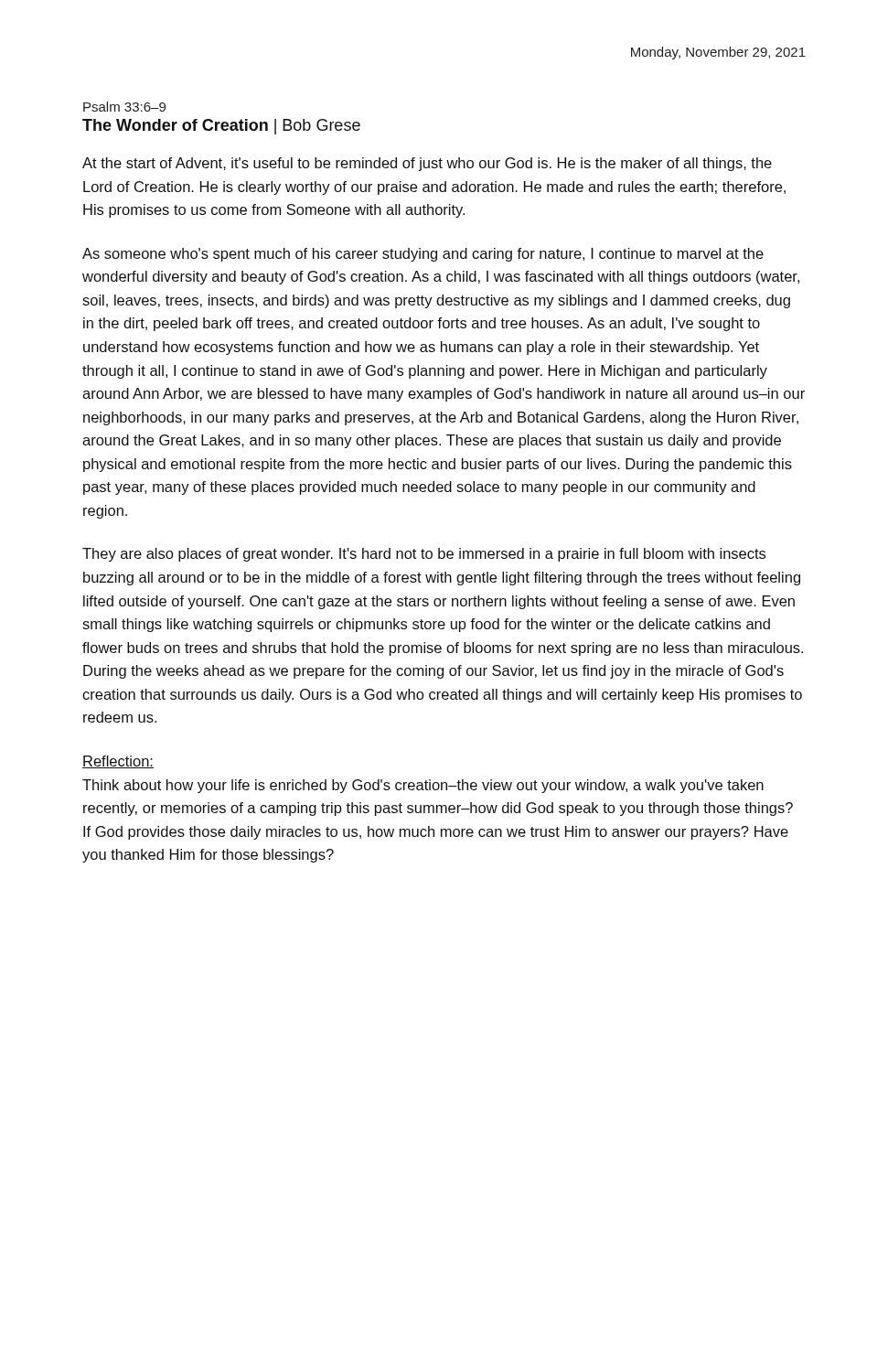The width and height of the screenshot is (888, 1372).
Task: Locate the block of text that opens with "At the start of Advent, it's useful"
Action: [435, 186]
